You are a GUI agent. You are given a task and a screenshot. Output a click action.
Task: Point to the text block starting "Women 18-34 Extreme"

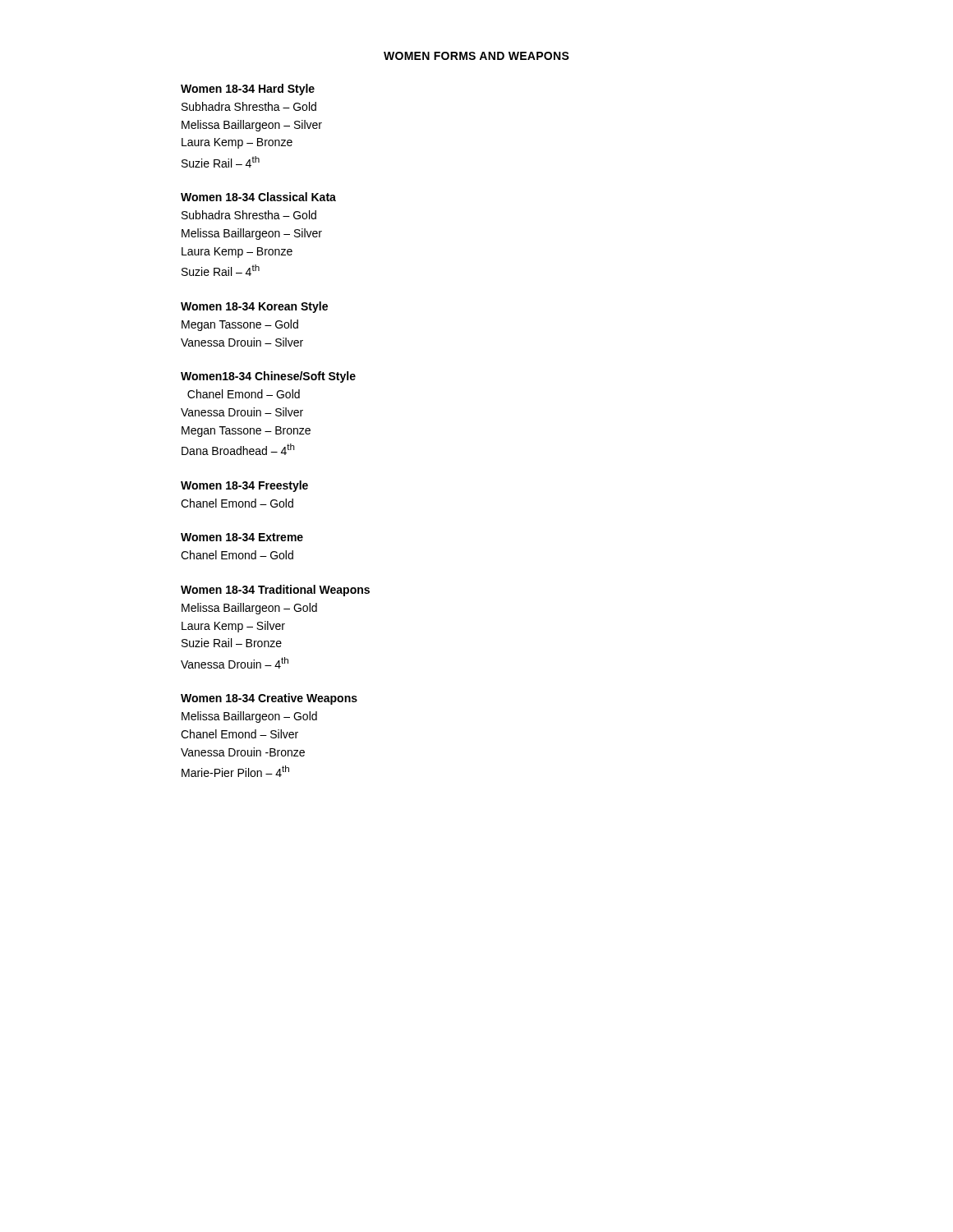[x=242, y=537]
